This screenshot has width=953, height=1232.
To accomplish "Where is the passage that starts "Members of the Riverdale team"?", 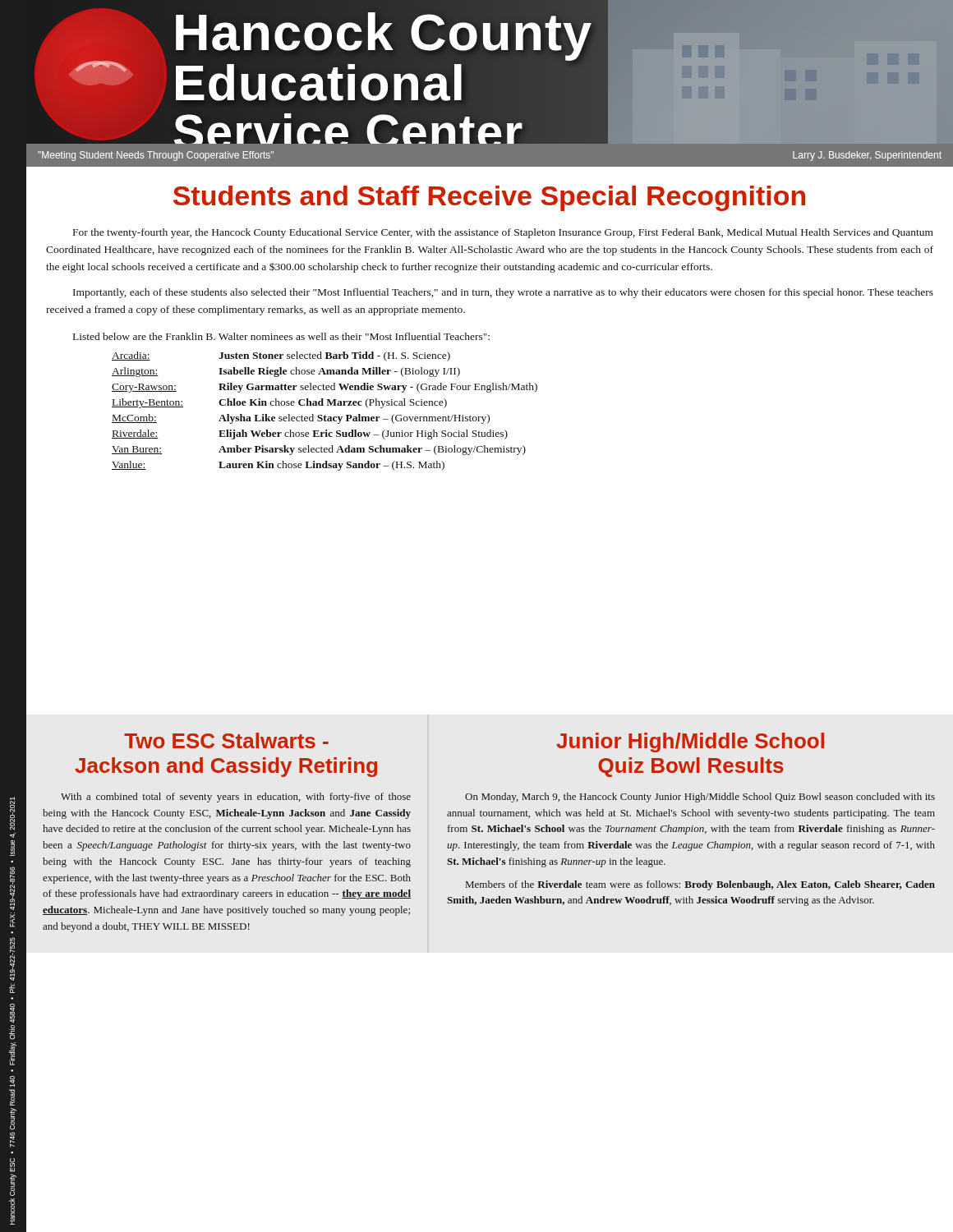I will click(x=691, y=892).
